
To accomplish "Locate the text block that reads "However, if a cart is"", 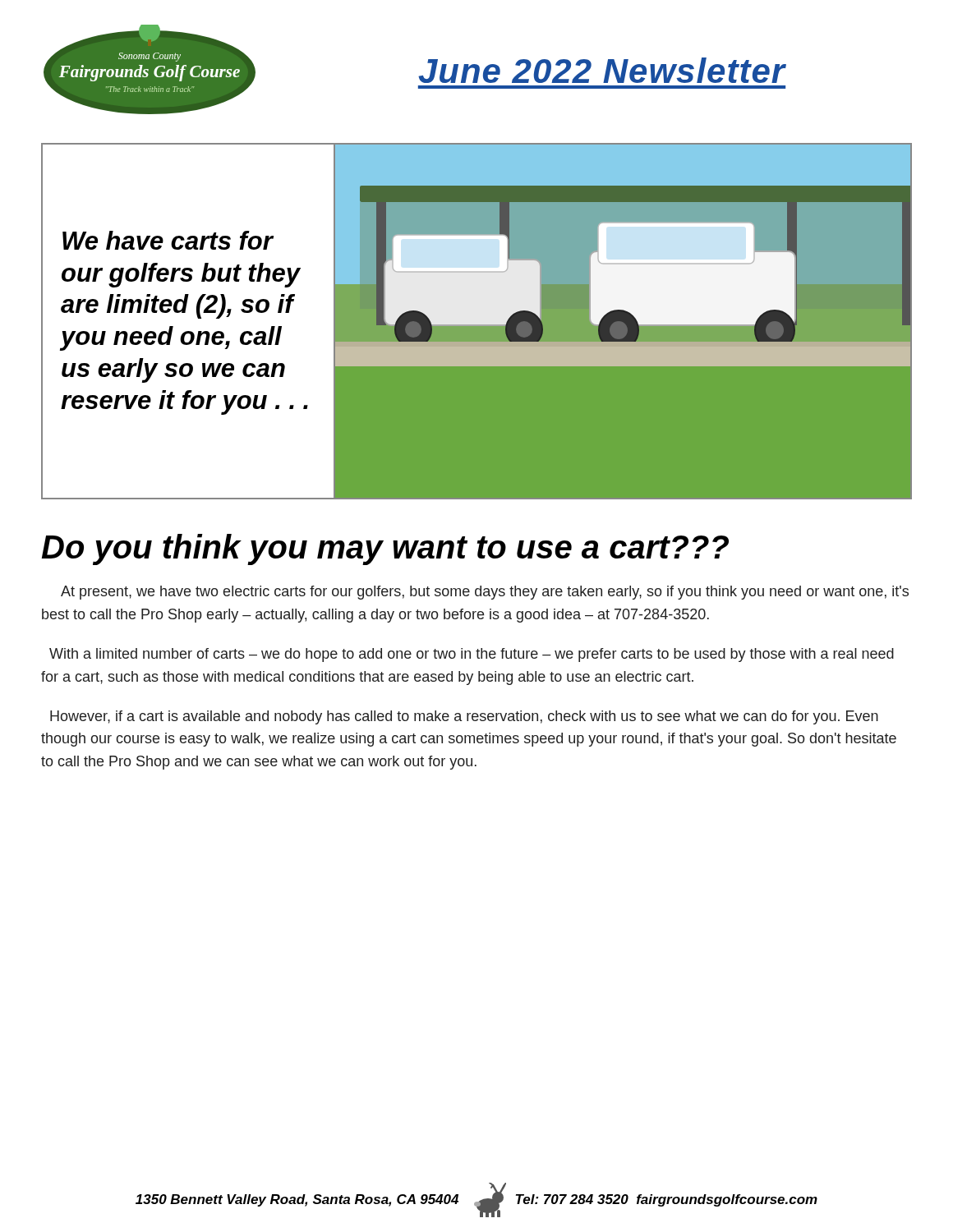I will 476,740.
